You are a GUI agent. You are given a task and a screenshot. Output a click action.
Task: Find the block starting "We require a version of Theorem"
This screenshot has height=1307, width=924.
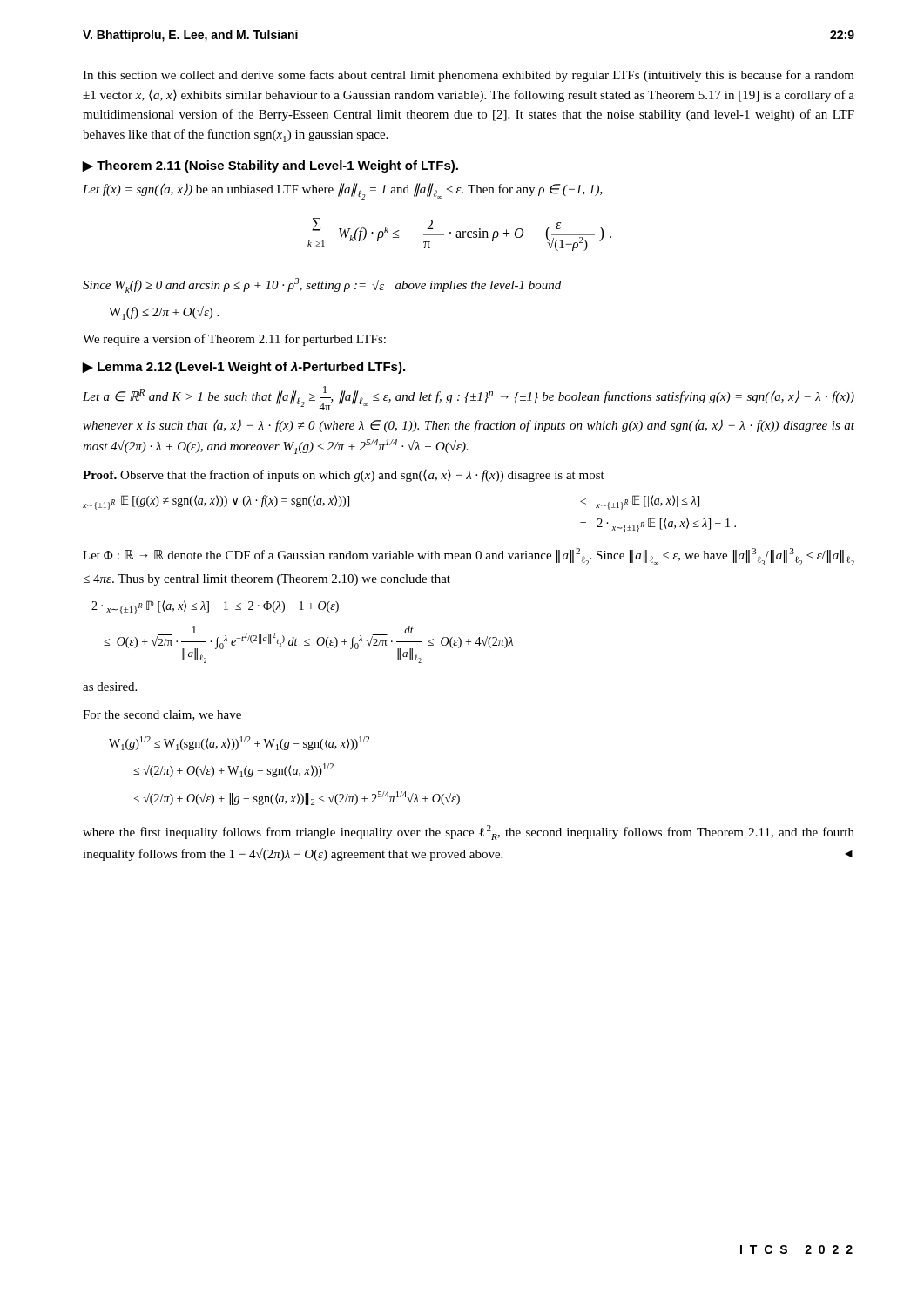235,339
